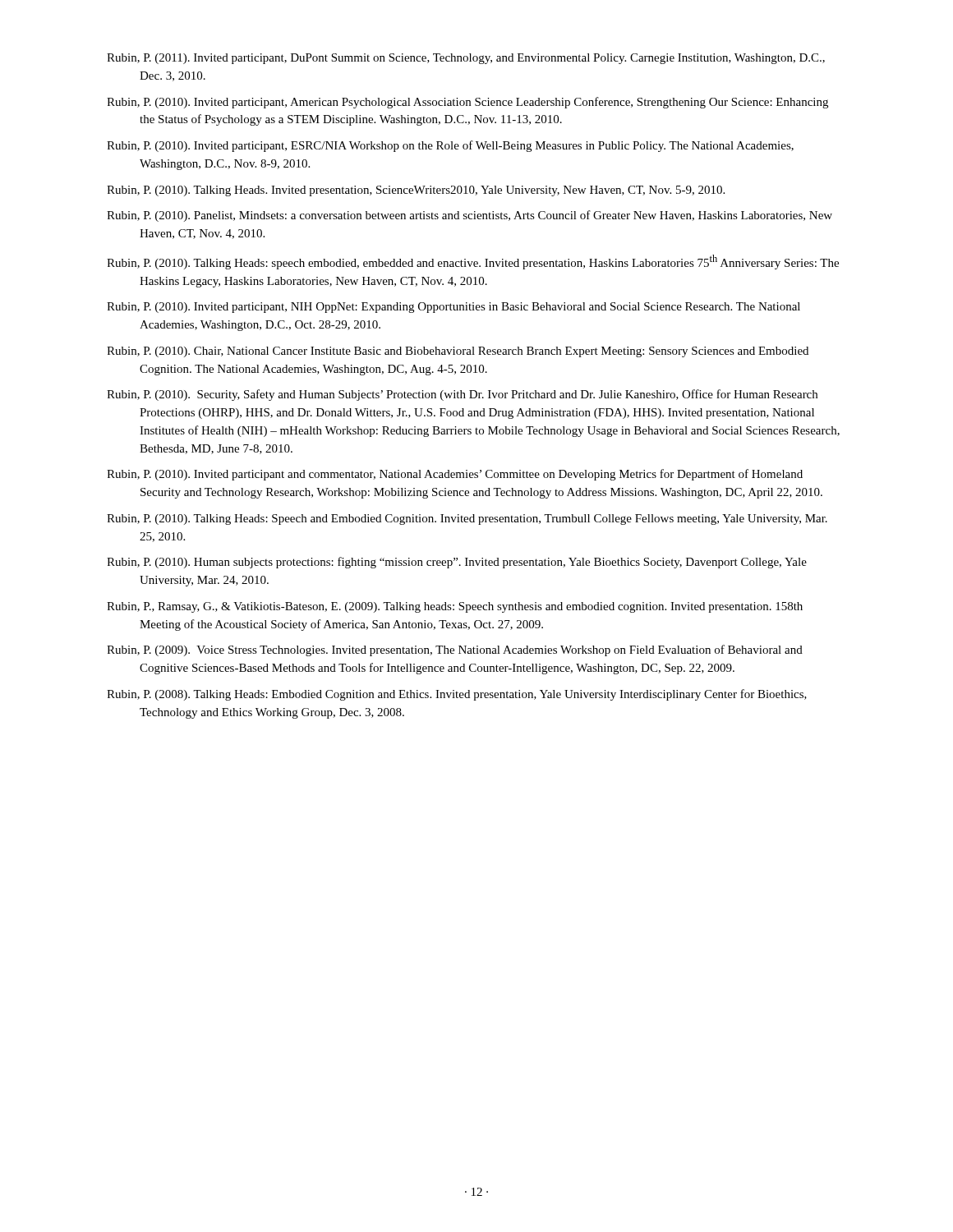Point to the region starting "Rubin, P. (2009). Voice Stress"
This screenshot has width=953, height=1232.
tap(455, 659)
